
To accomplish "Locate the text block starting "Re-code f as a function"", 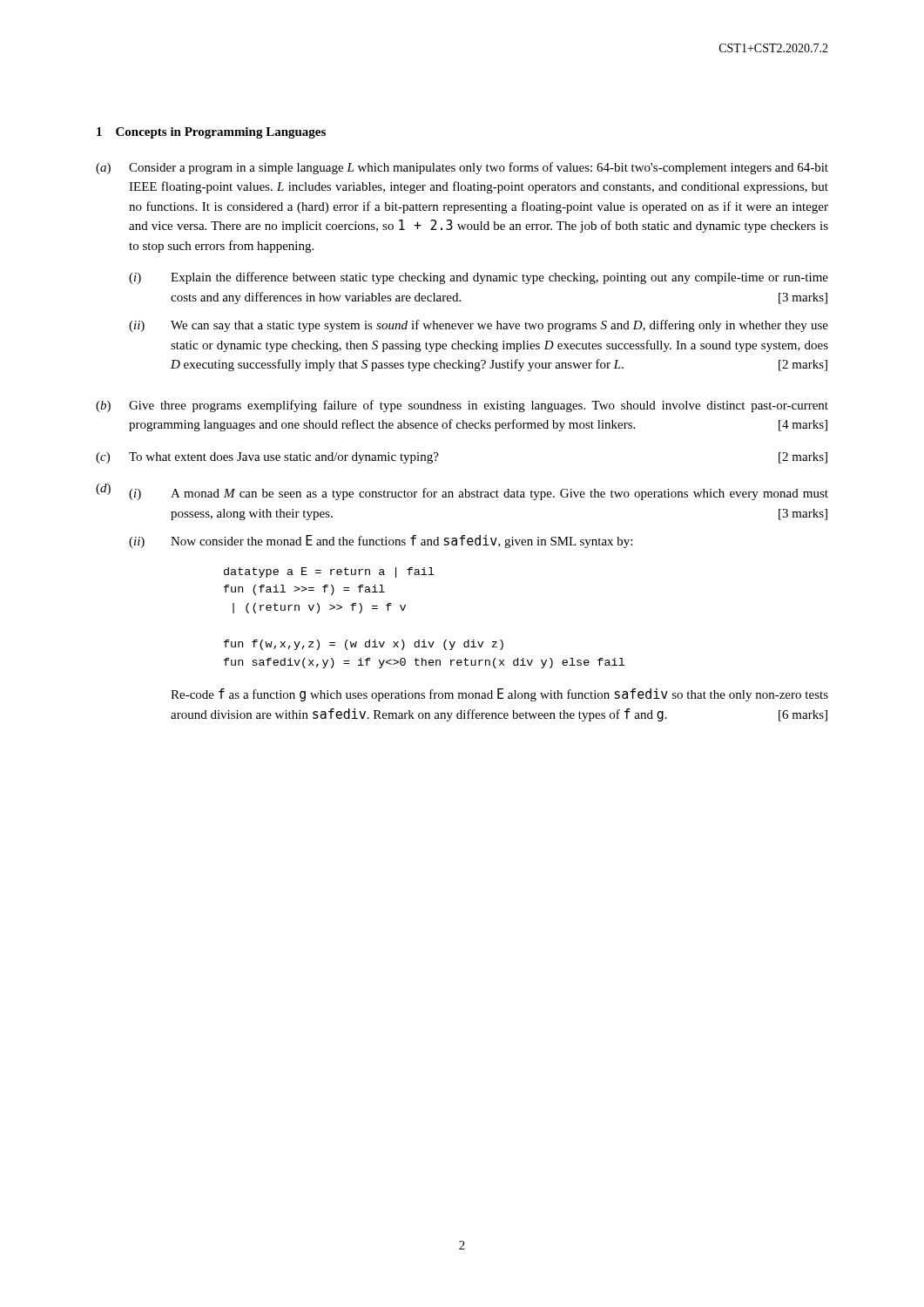I will pyautogui.click(x=499, y=705).
